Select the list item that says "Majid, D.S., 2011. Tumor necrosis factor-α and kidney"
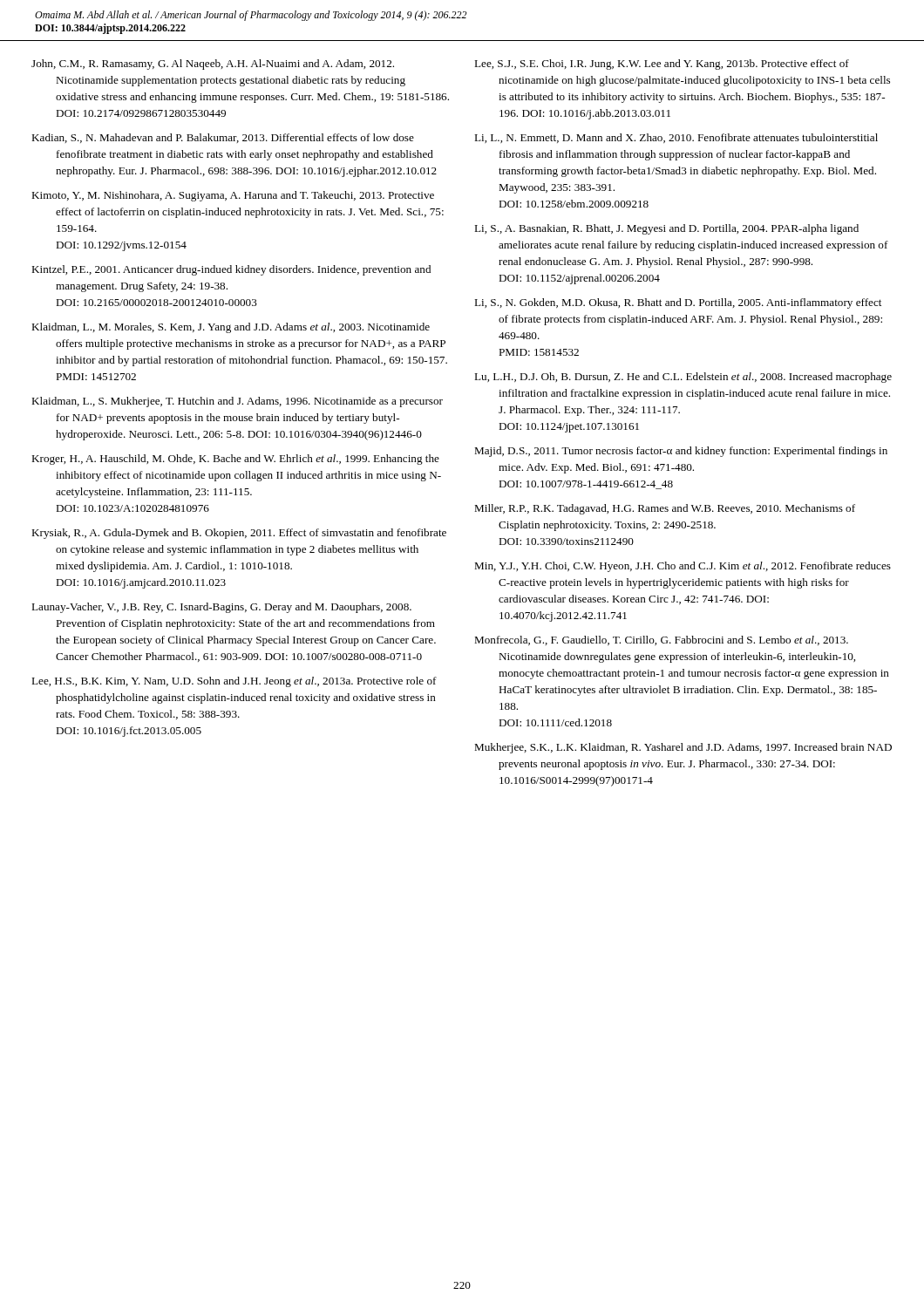 click(x=681, y=467)
